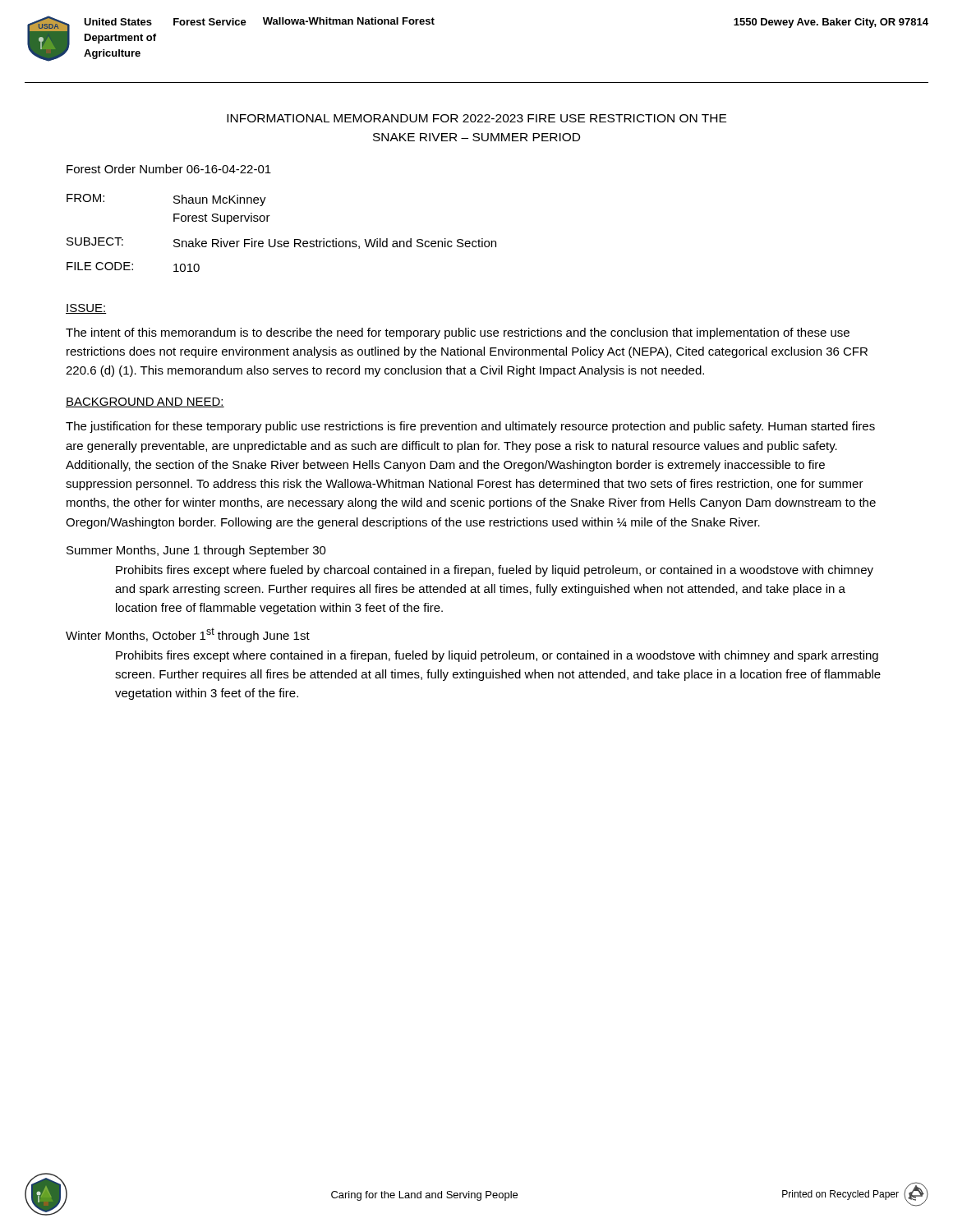Locate the text that says "Winter Months, October 1st through June 1st"
953x1232 pixels.
click(188, 634)
